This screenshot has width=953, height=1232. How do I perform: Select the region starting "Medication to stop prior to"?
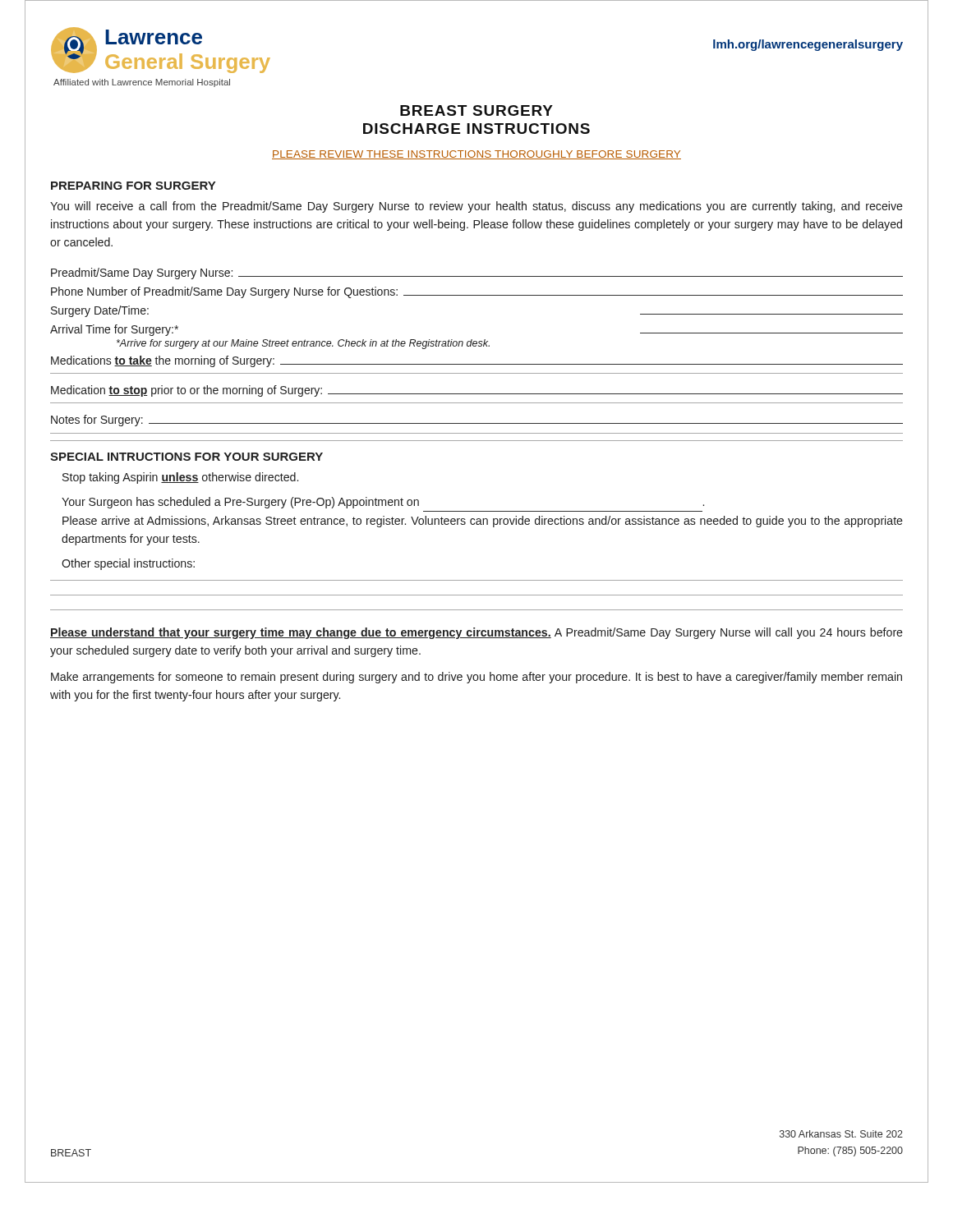point(476,390)
